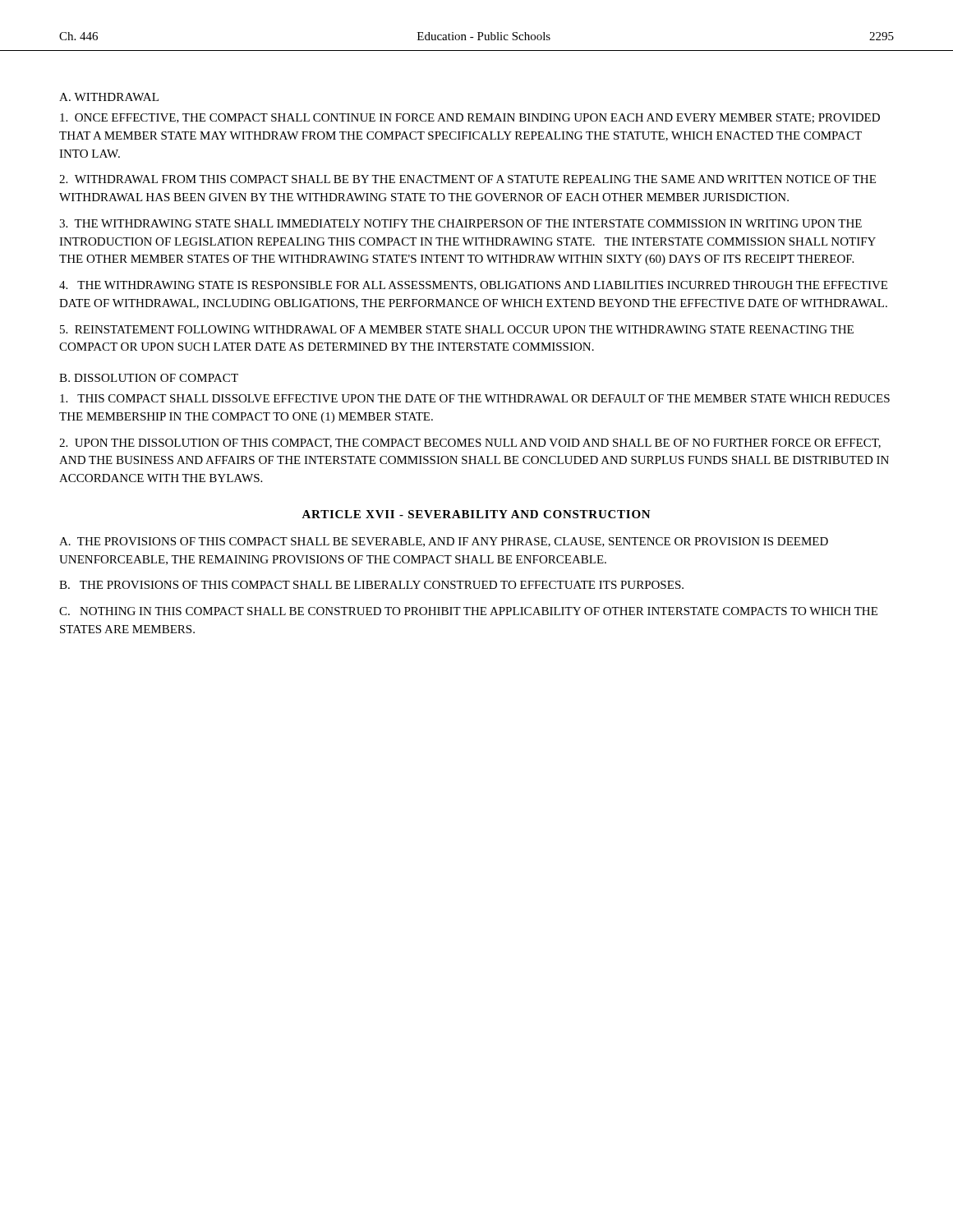Click the section header that begins "Article XVII - Severability"
Screen dimensions: 1232x953
click(476, 514)
